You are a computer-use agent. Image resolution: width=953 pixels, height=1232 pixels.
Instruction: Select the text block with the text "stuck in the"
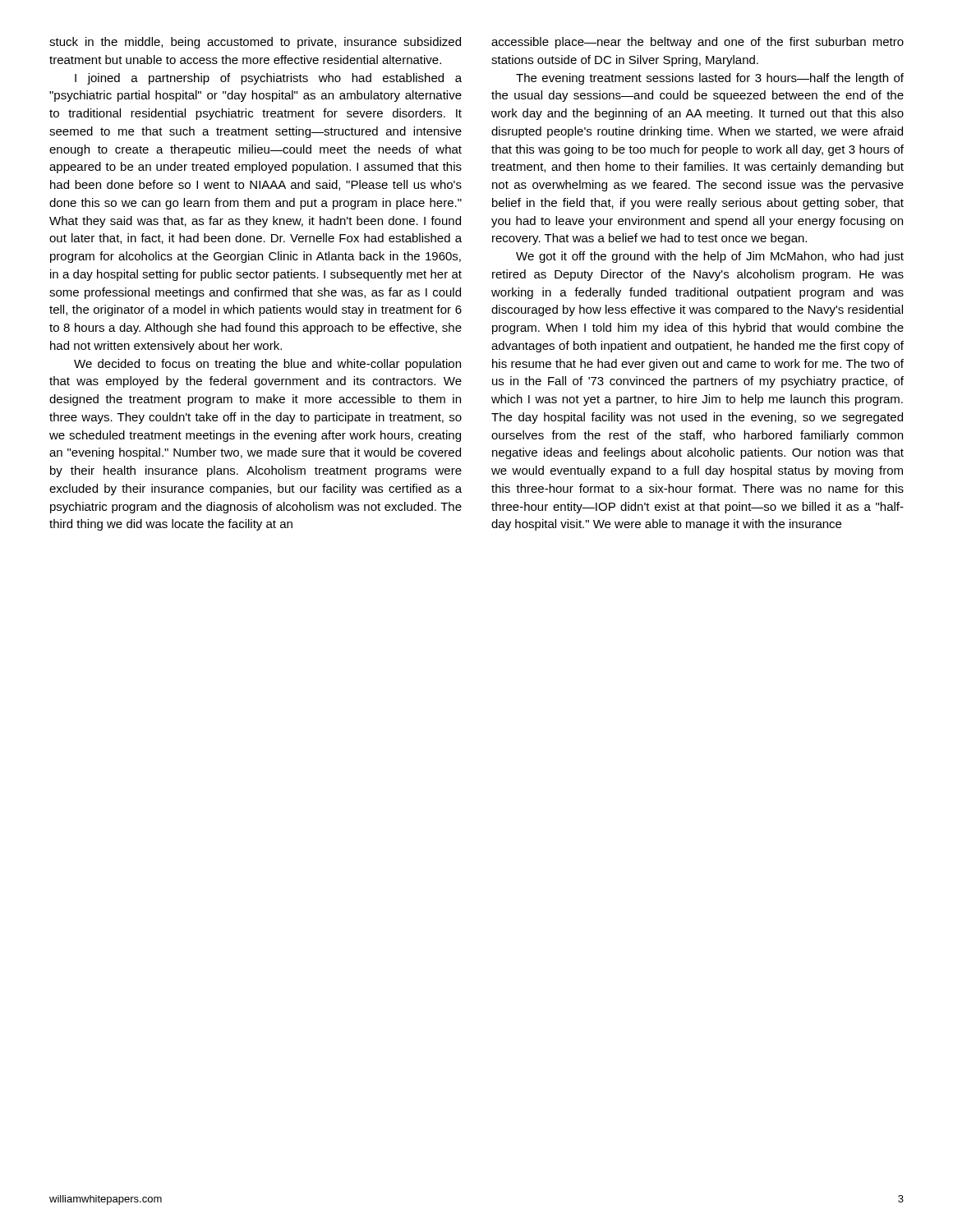point(255,283)
